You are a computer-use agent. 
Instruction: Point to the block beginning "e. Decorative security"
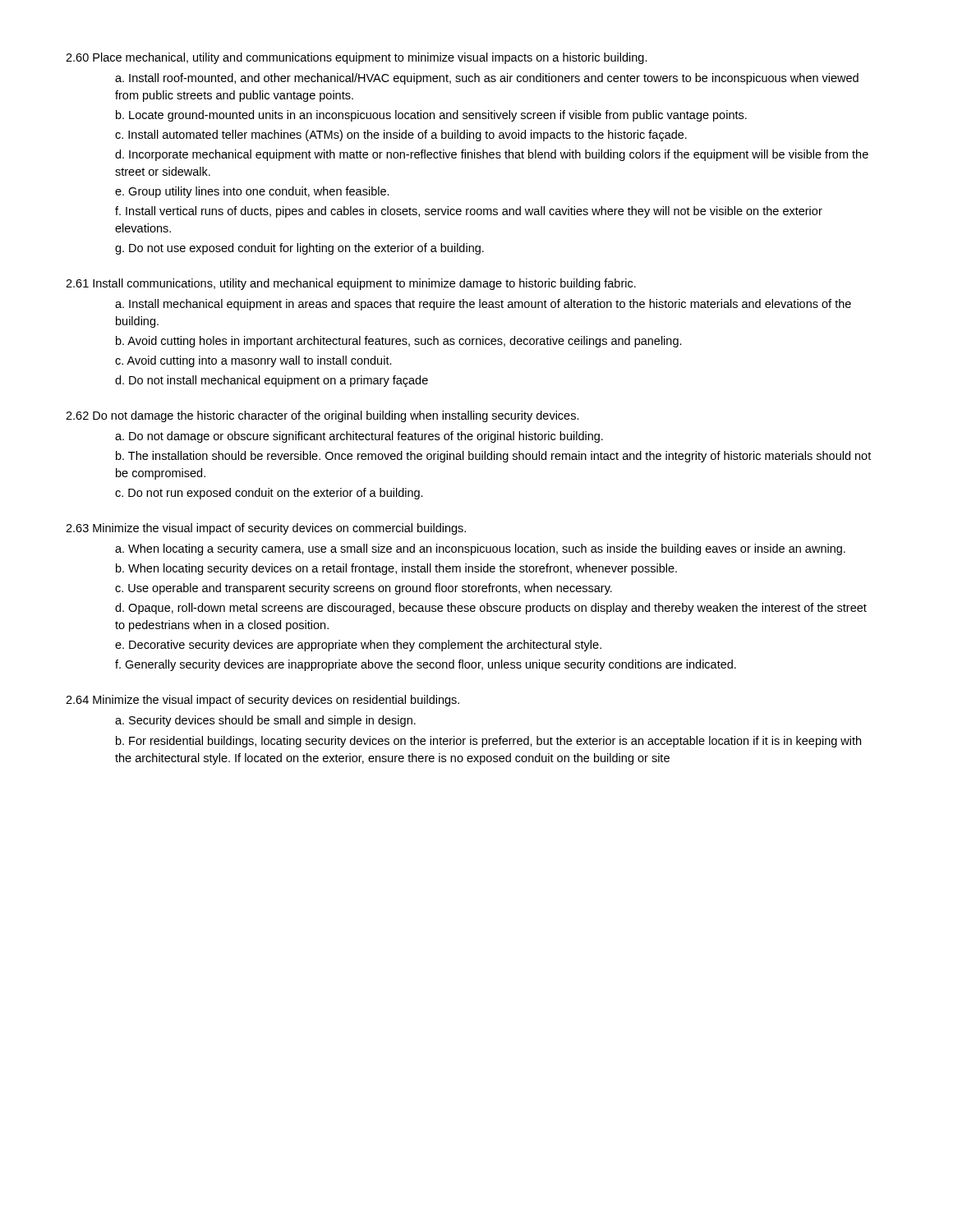pyautogui.click(x=359, y=645)
